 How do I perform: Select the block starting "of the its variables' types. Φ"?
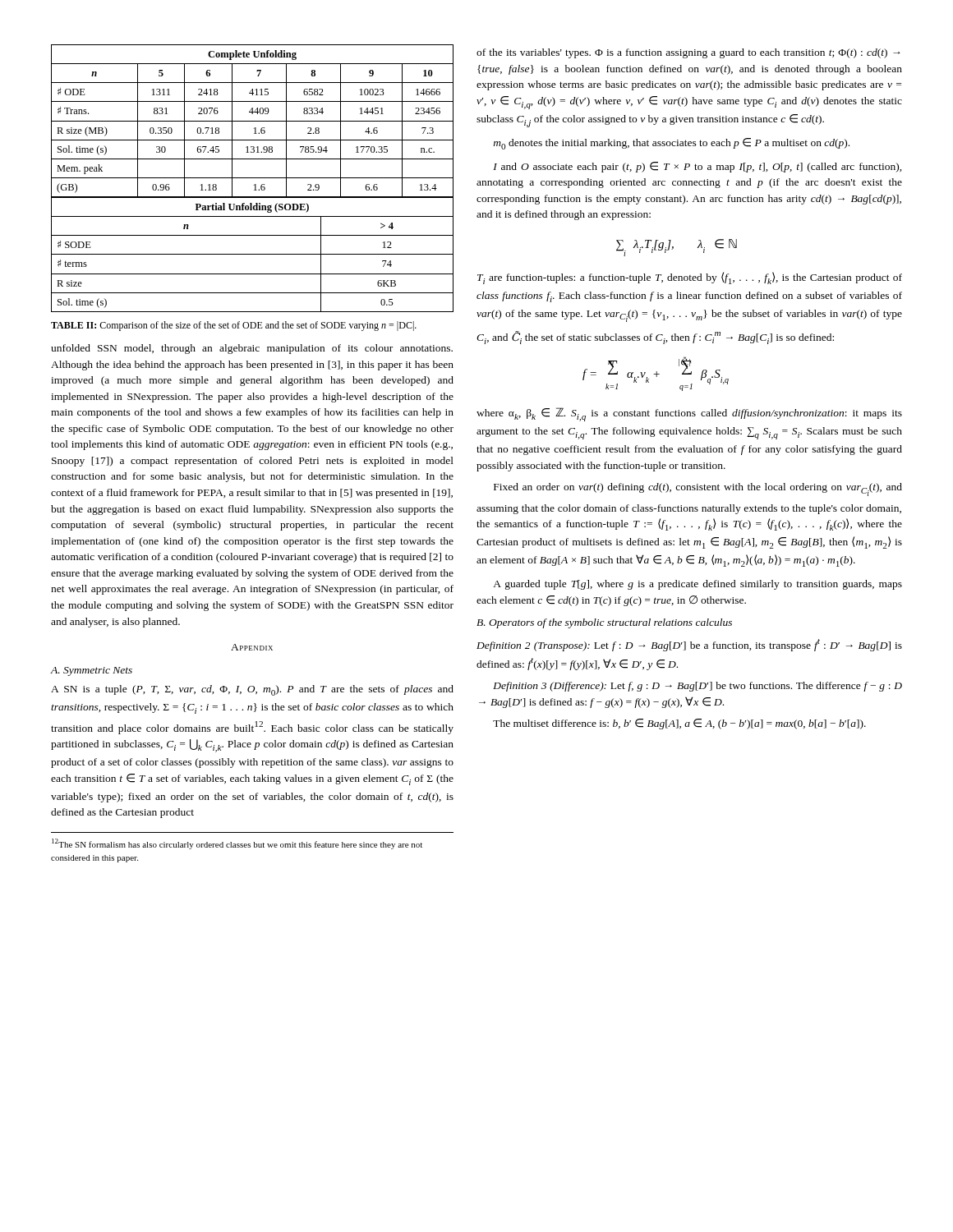[x=689, y=133]
